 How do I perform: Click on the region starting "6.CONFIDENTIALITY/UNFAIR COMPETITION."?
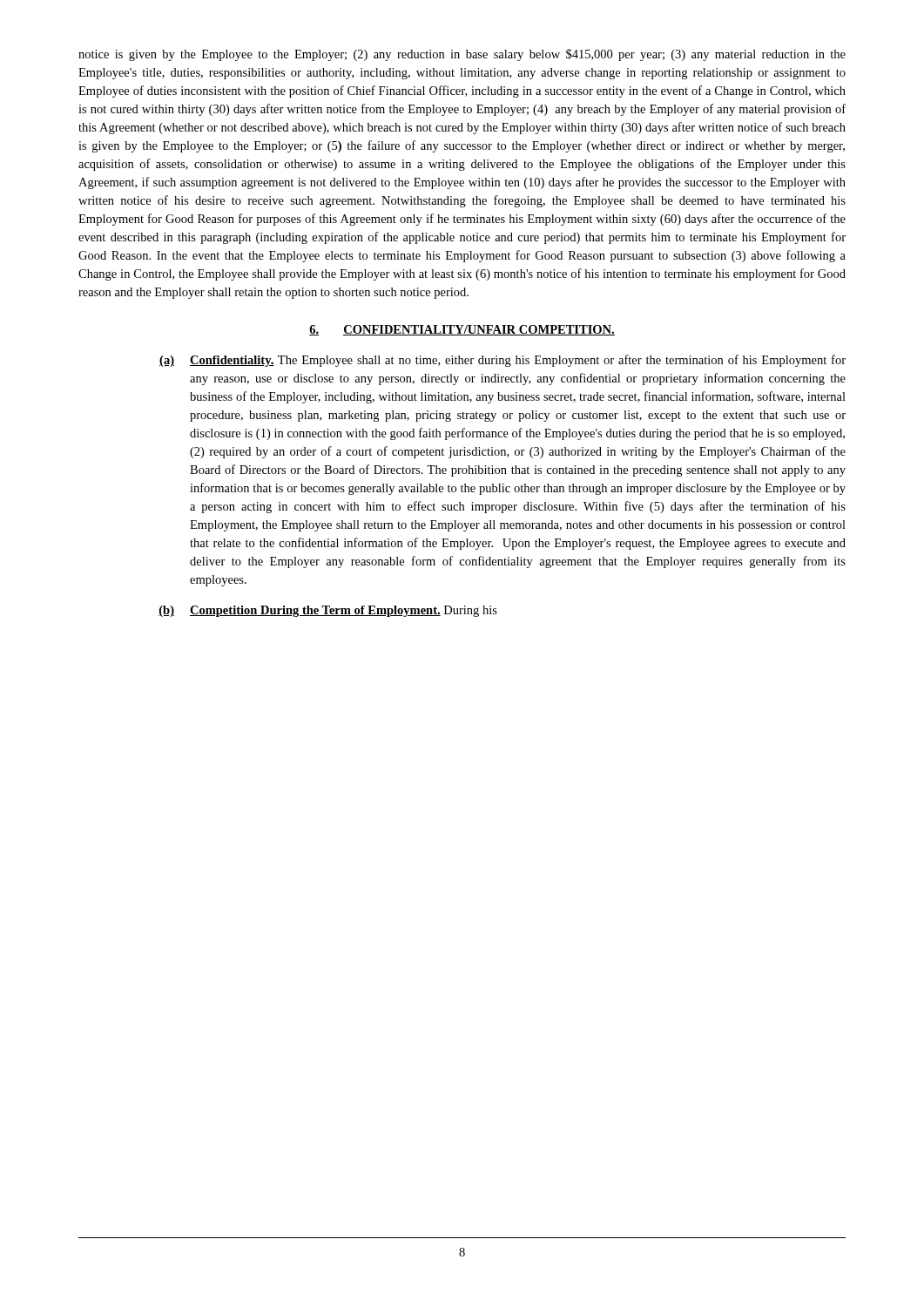pyautogui.click(x=462, y=330)
